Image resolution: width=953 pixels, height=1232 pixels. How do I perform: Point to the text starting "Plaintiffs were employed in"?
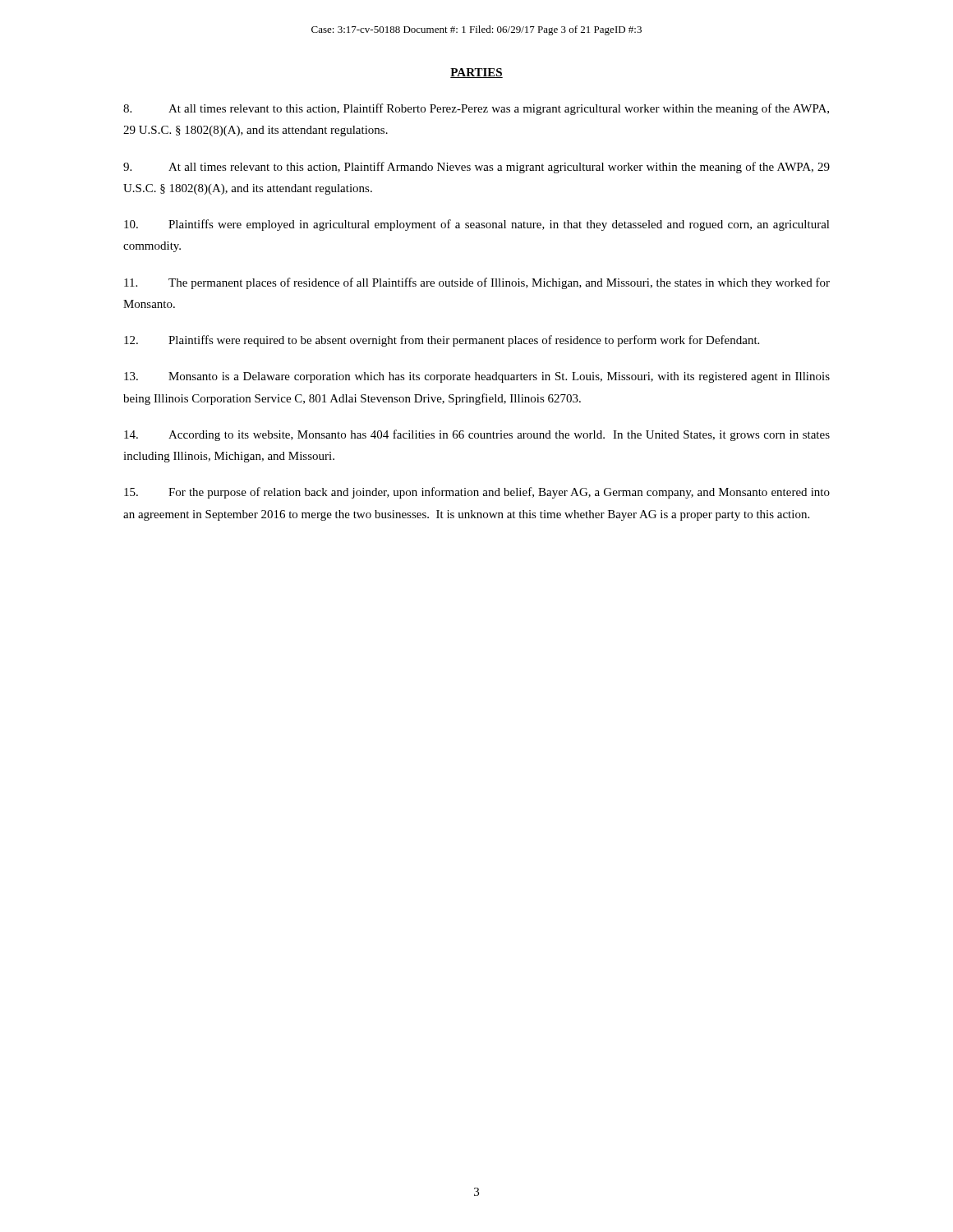[476, 233]
